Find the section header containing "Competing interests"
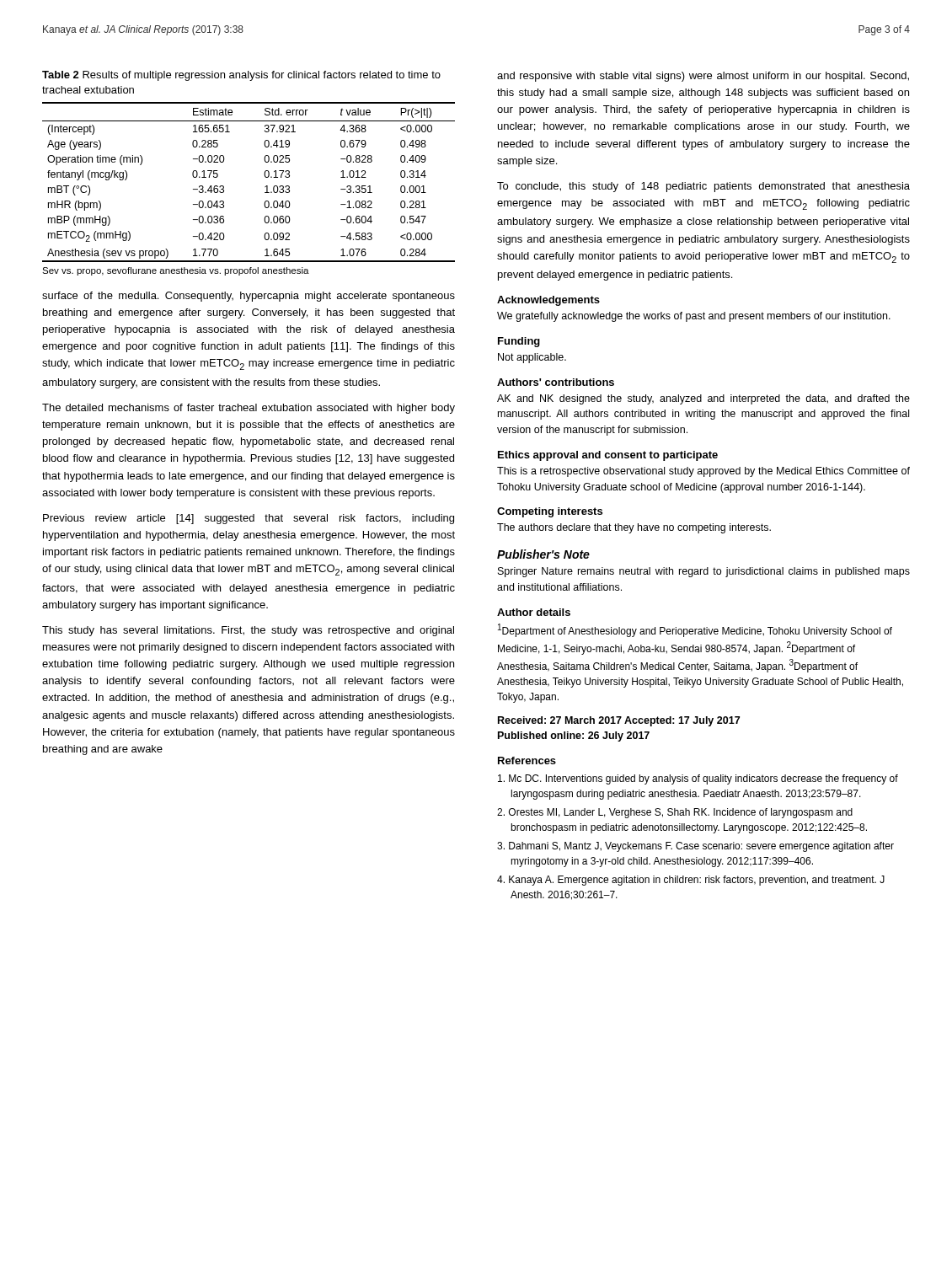 point(550,511)
